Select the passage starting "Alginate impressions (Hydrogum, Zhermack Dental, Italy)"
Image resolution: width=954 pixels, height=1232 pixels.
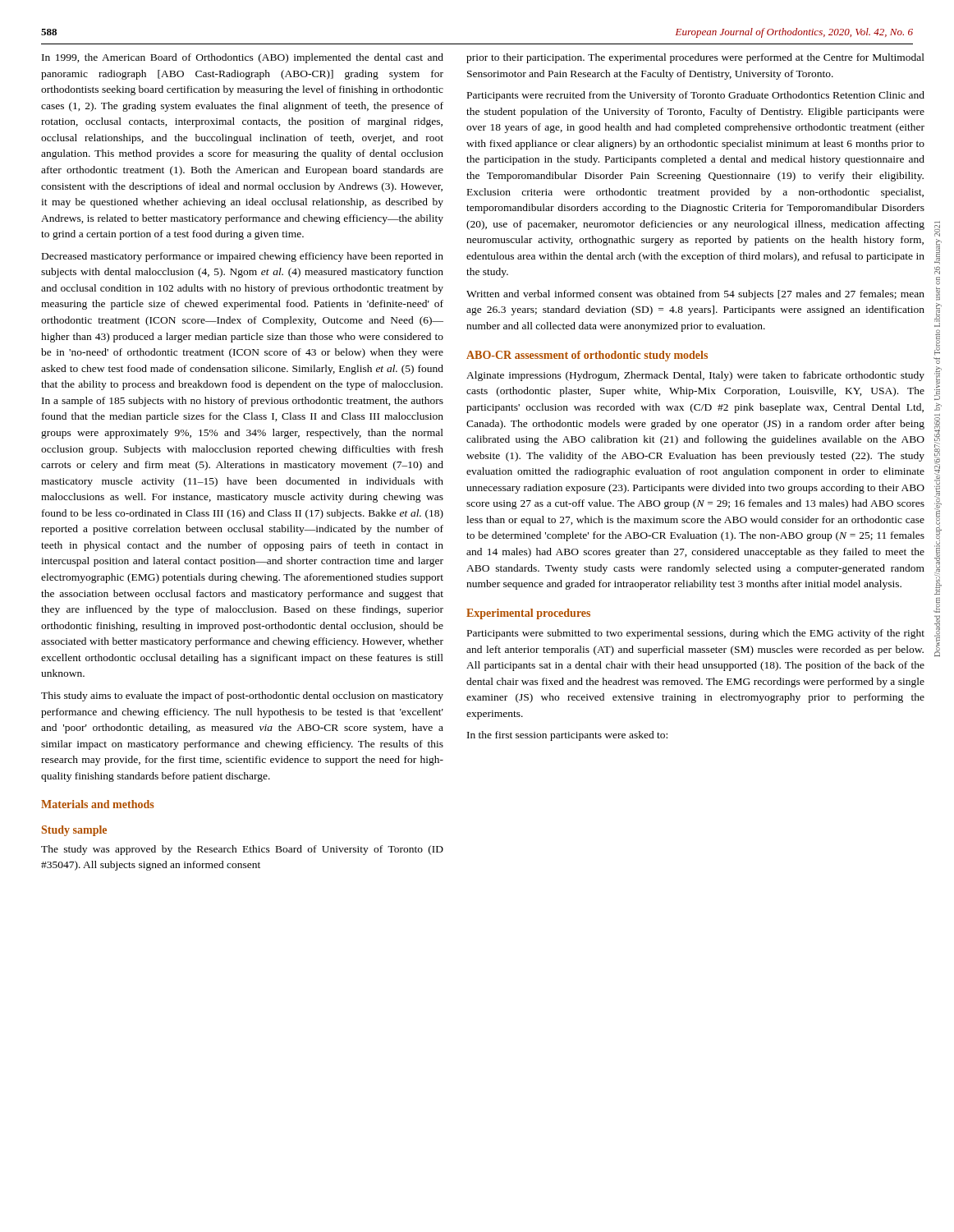pyautogui.click(x=695, y=479)
